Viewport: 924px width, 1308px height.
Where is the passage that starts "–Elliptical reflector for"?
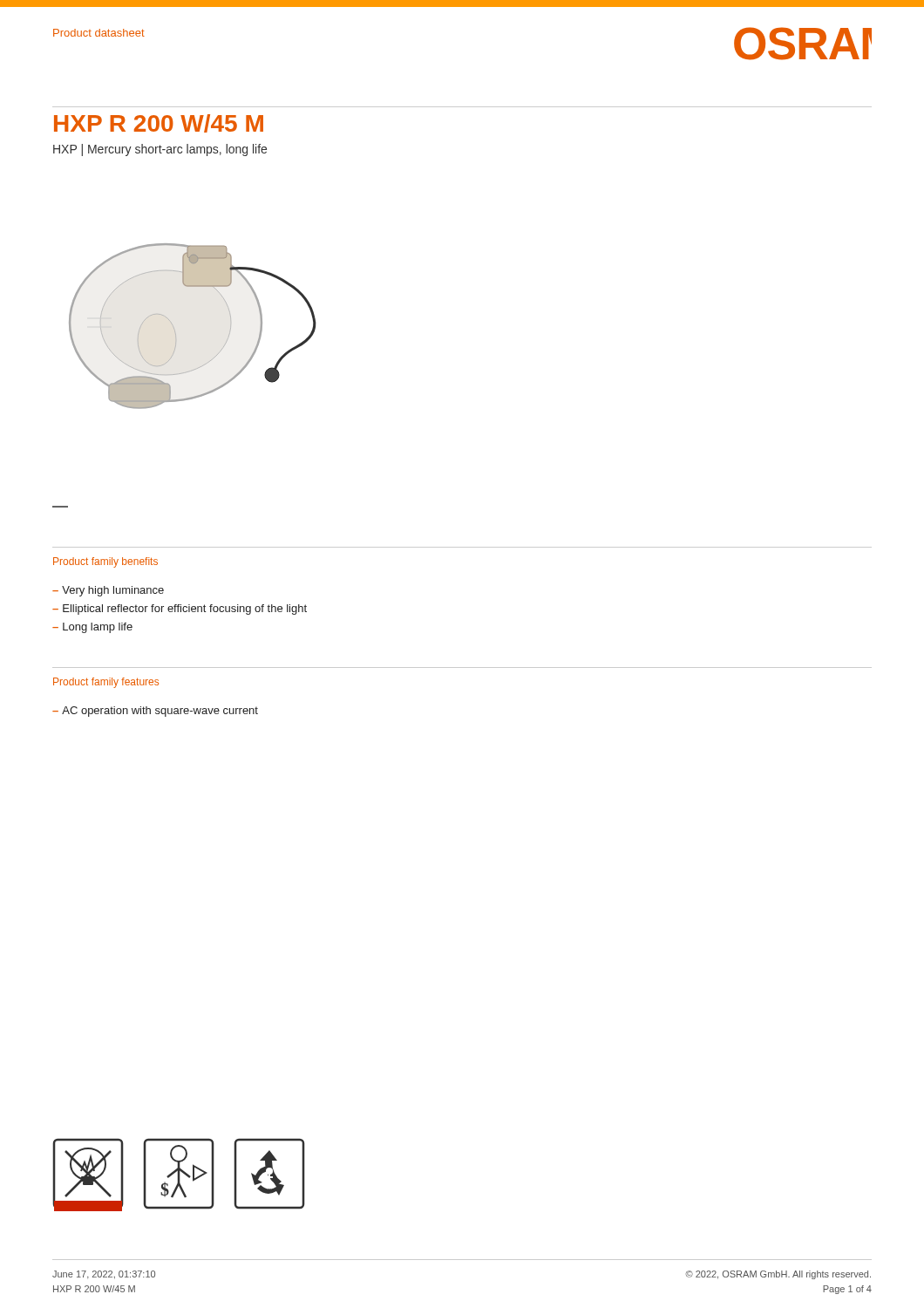click(x=180, y=608)
